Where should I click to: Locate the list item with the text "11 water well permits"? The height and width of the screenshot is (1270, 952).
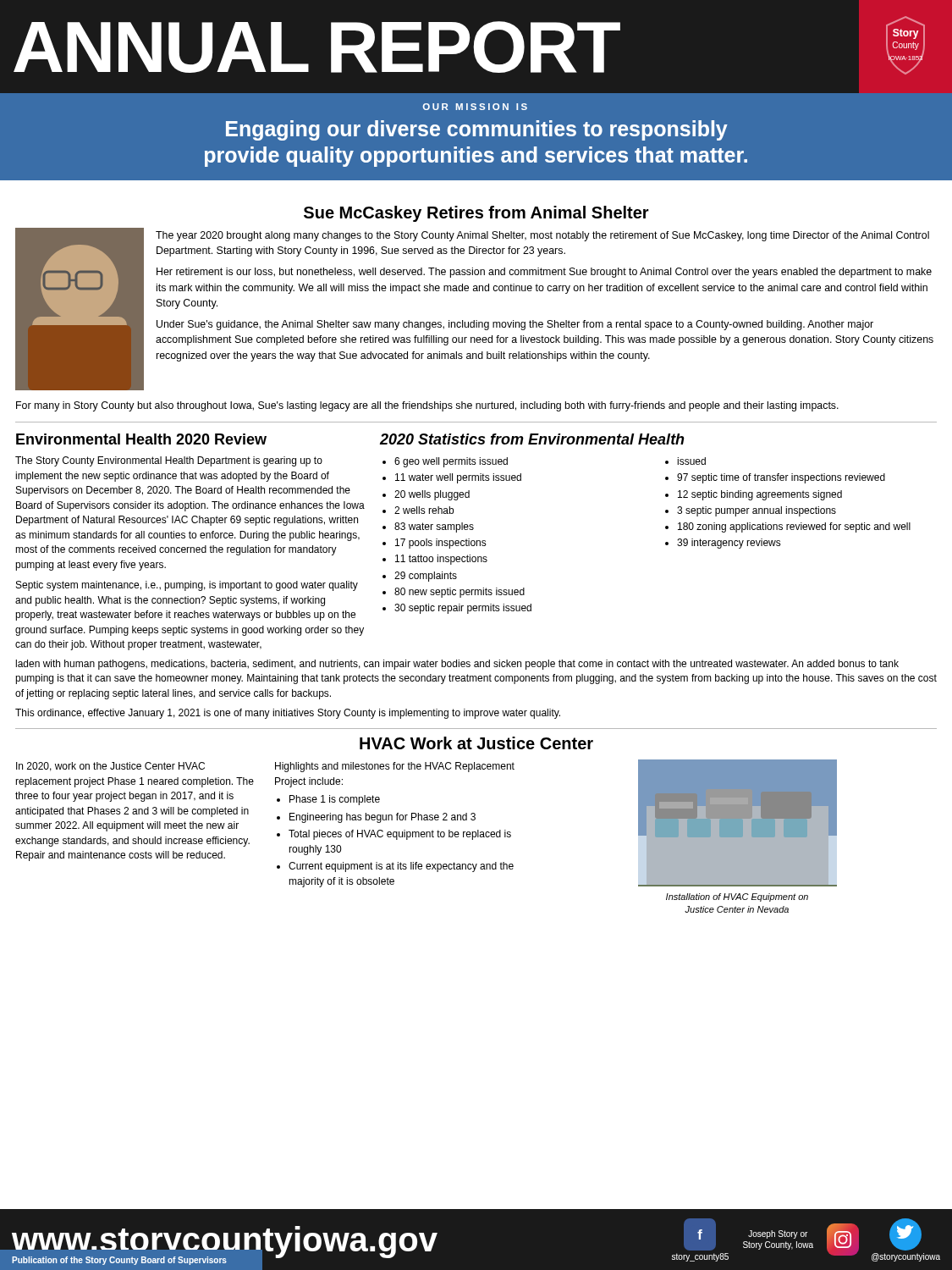(x=458, y=478)
